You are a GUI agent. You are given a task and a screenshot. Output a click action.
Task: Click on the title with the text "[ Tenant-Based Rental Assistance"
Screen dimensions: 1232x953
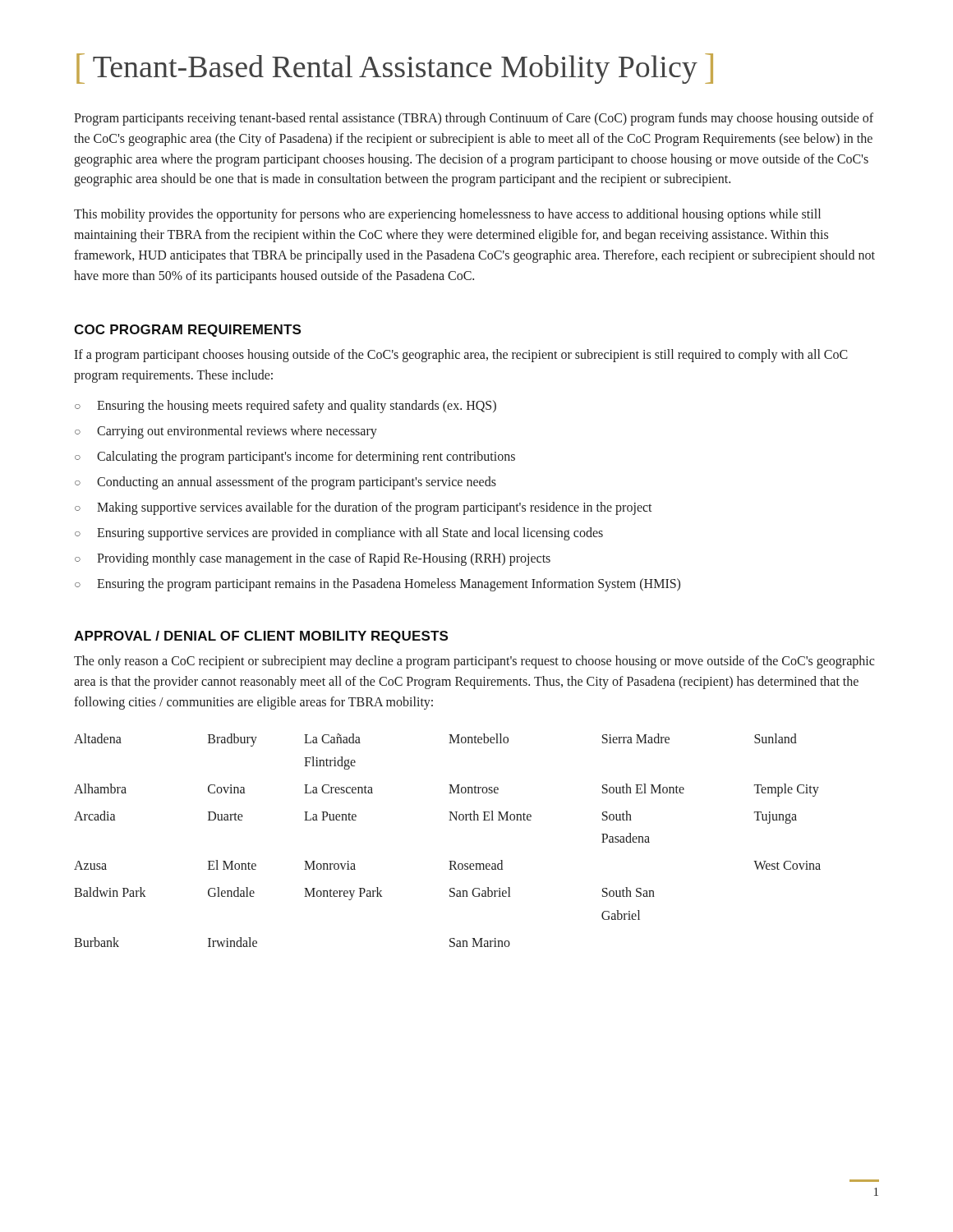(x=395, y=67)
